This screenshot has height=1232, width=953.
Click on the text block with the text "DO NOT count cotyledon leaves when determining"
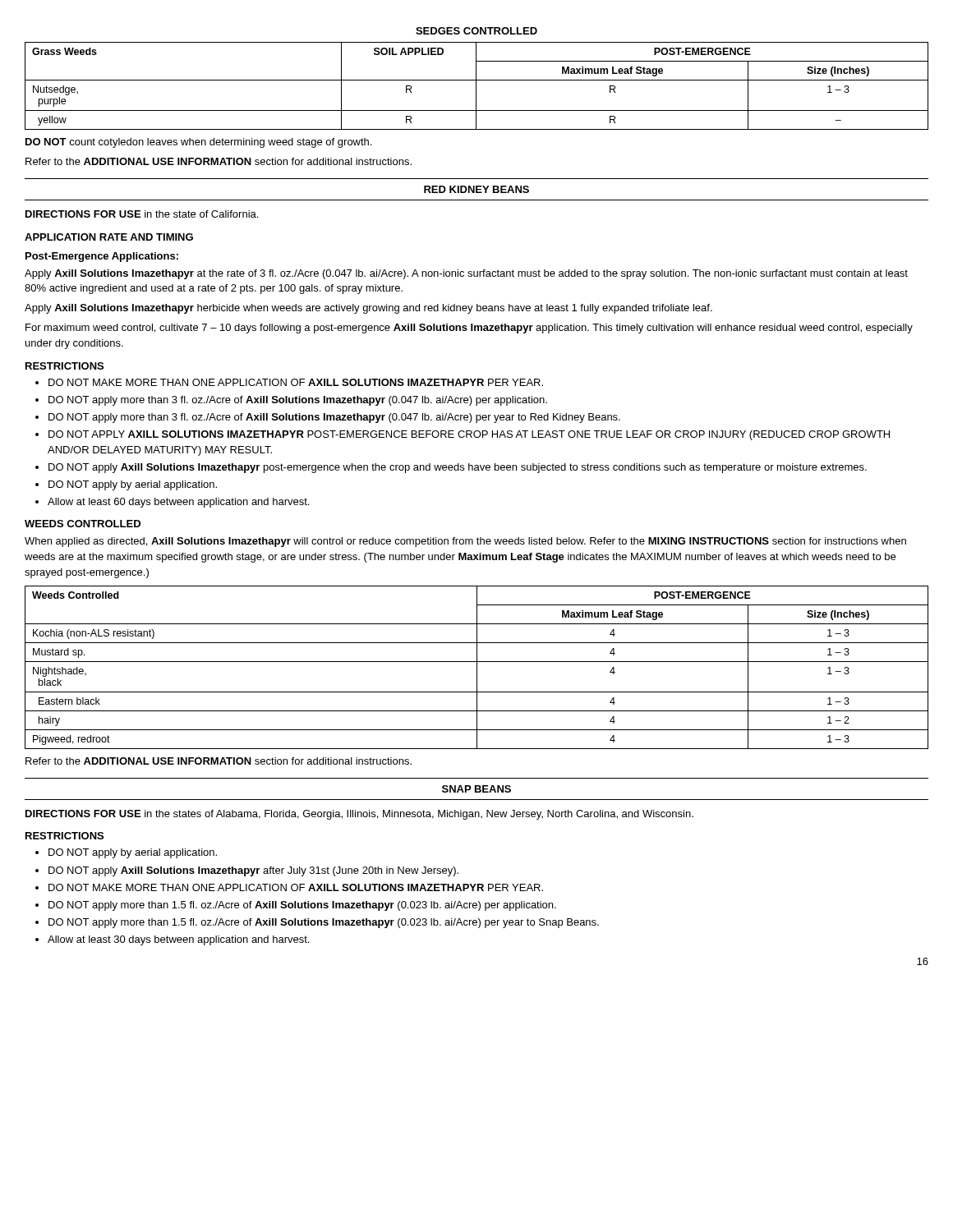199,142
